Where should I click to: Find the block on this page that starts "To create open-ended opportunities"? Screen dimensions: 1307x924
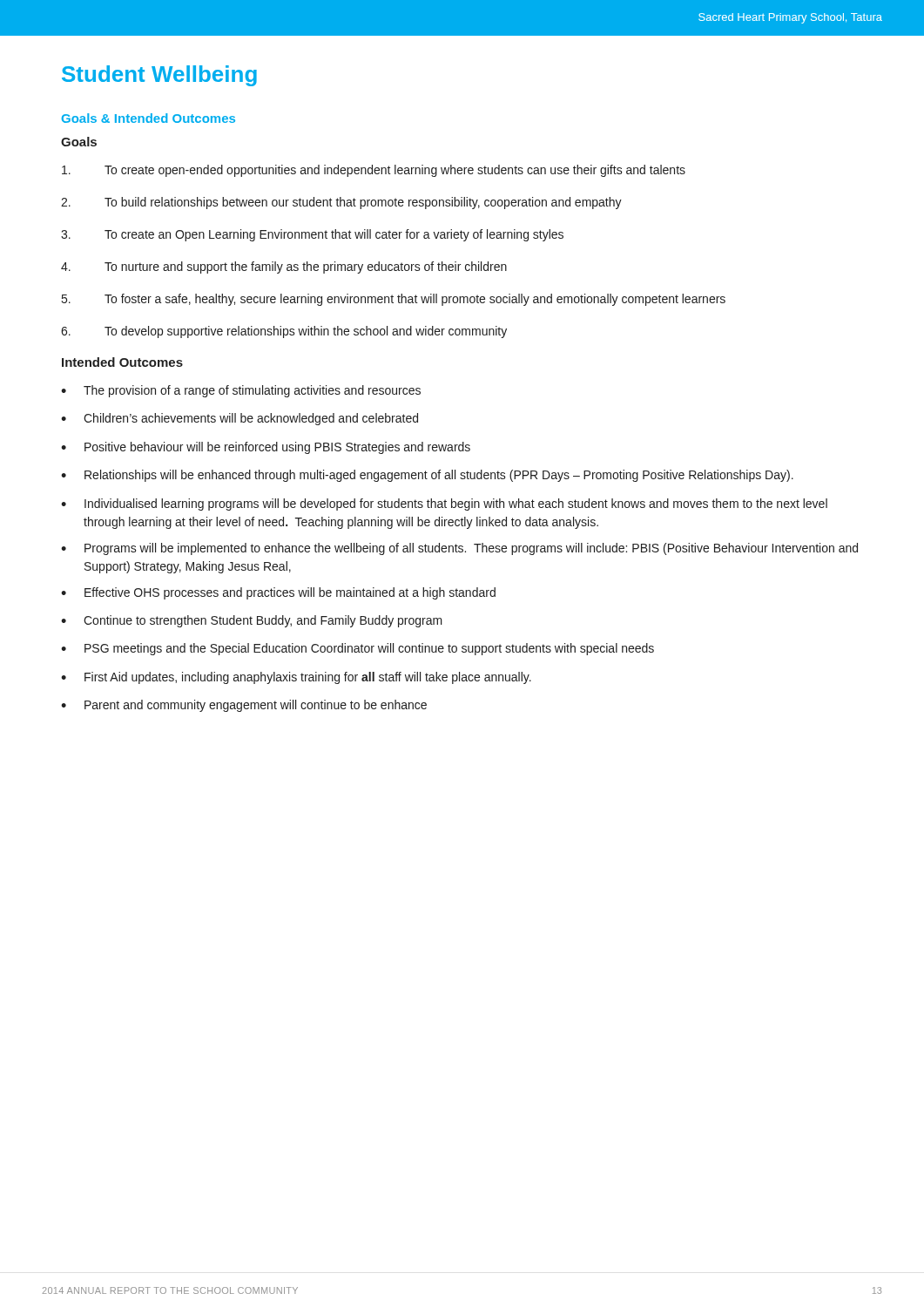(x=373, y=170)
